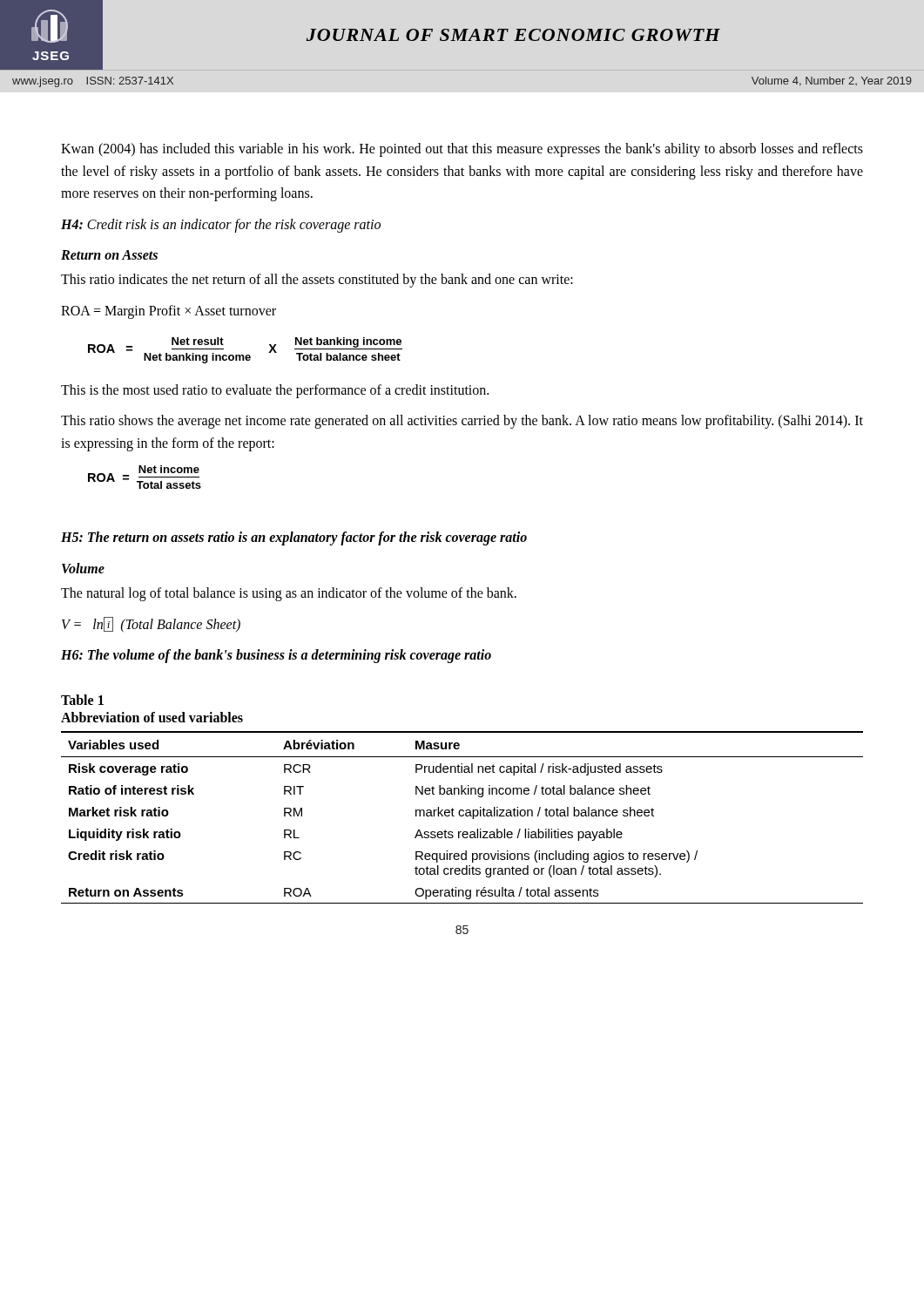
Task: Where does it say "Table 1"?
Action: (83, 700)
